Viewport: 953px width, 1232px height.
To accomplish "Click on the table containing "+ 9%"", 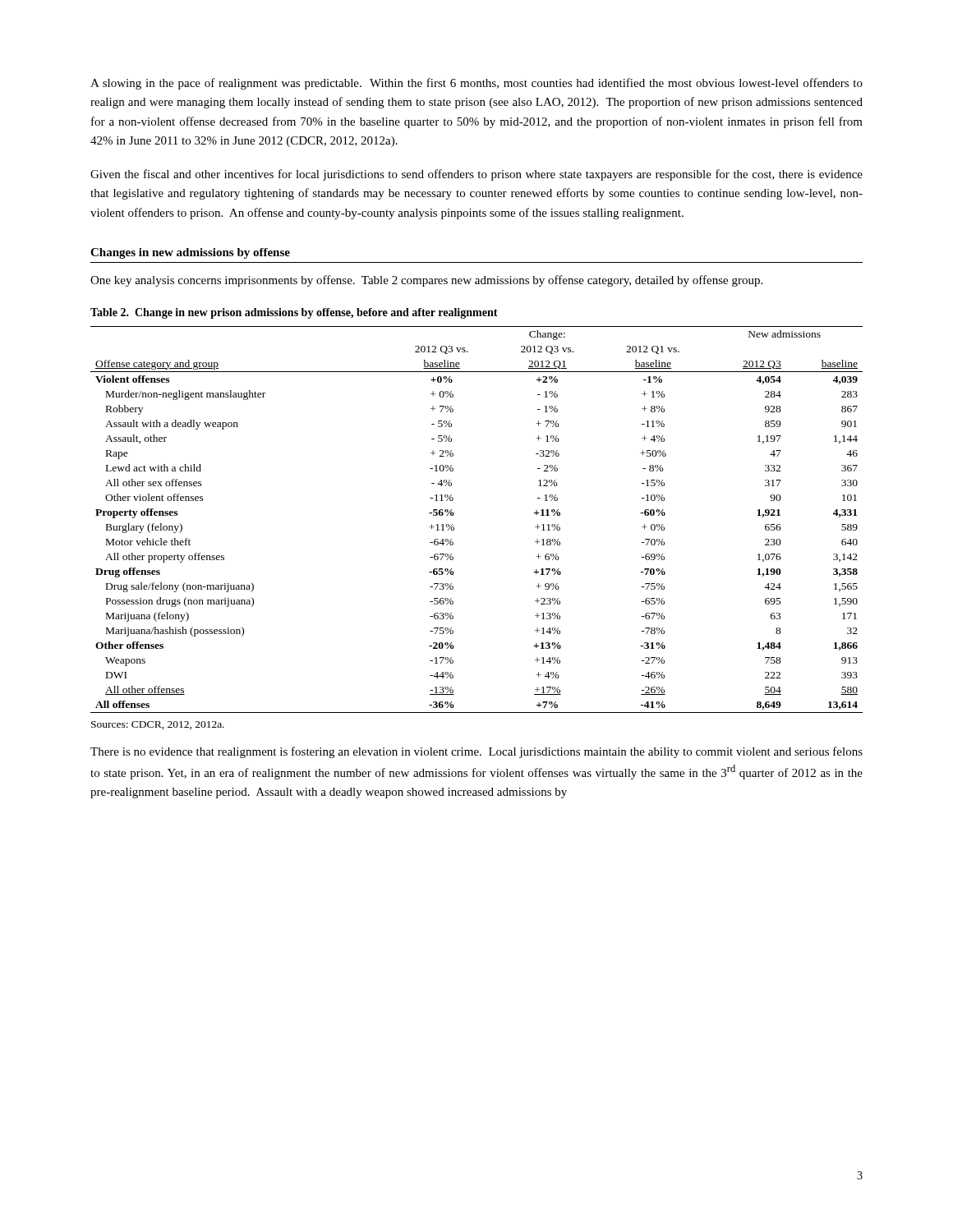I will click(476, 519).
